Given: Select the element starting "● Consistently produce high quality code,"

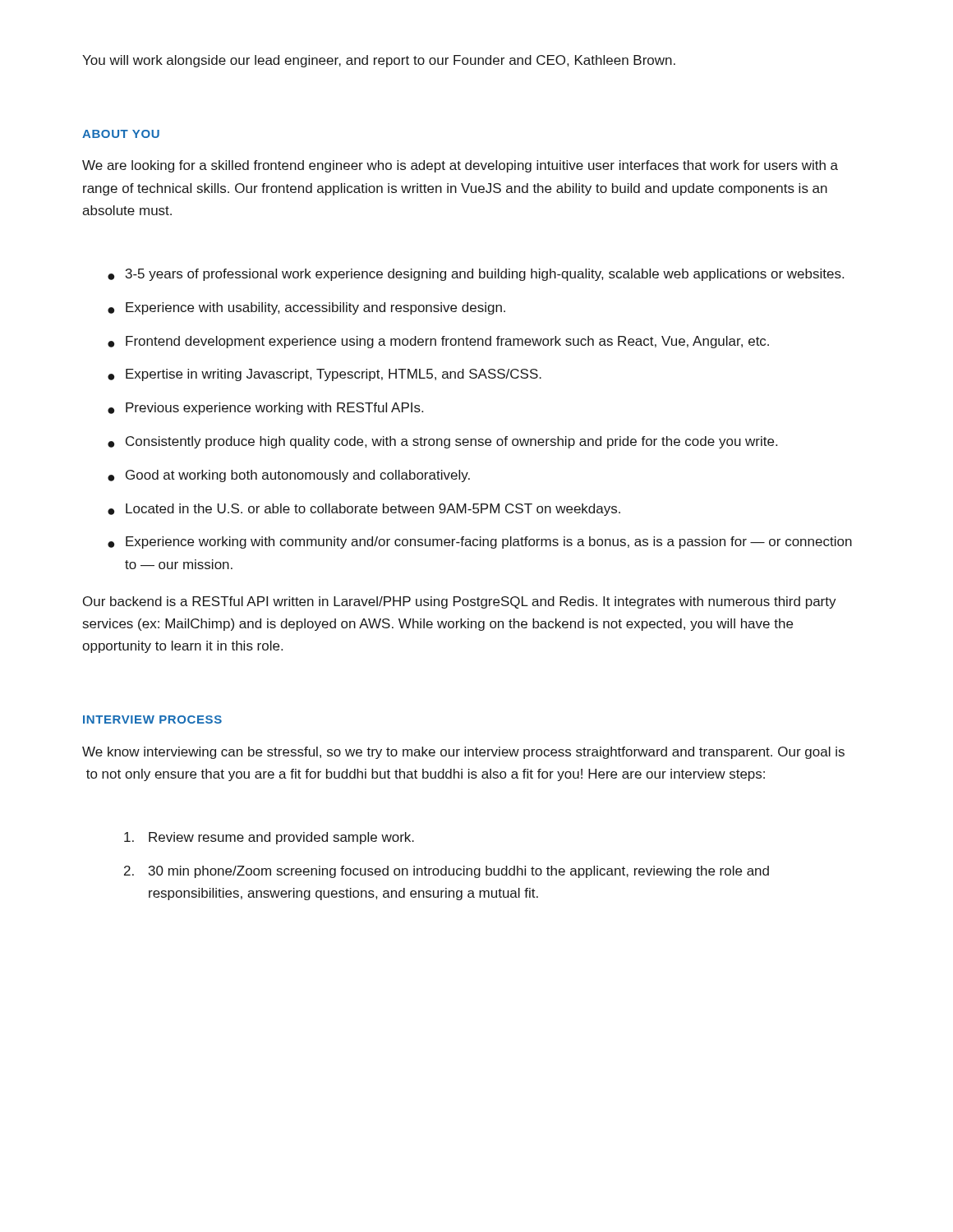Looking at the screenshot, I should (481, 443).
